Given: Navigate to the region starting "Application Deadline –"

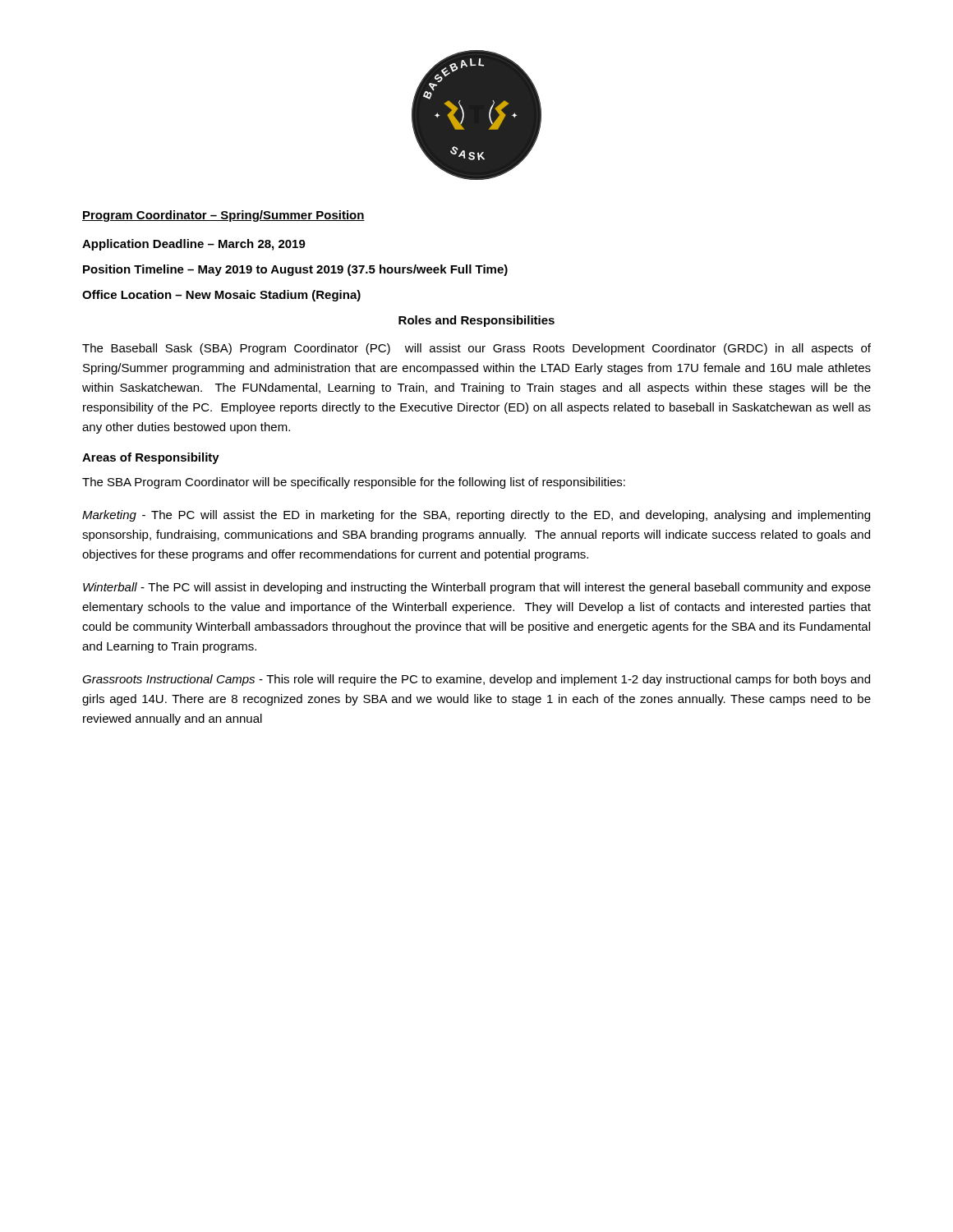Looking at the screenshot, I should pos(194,244).
